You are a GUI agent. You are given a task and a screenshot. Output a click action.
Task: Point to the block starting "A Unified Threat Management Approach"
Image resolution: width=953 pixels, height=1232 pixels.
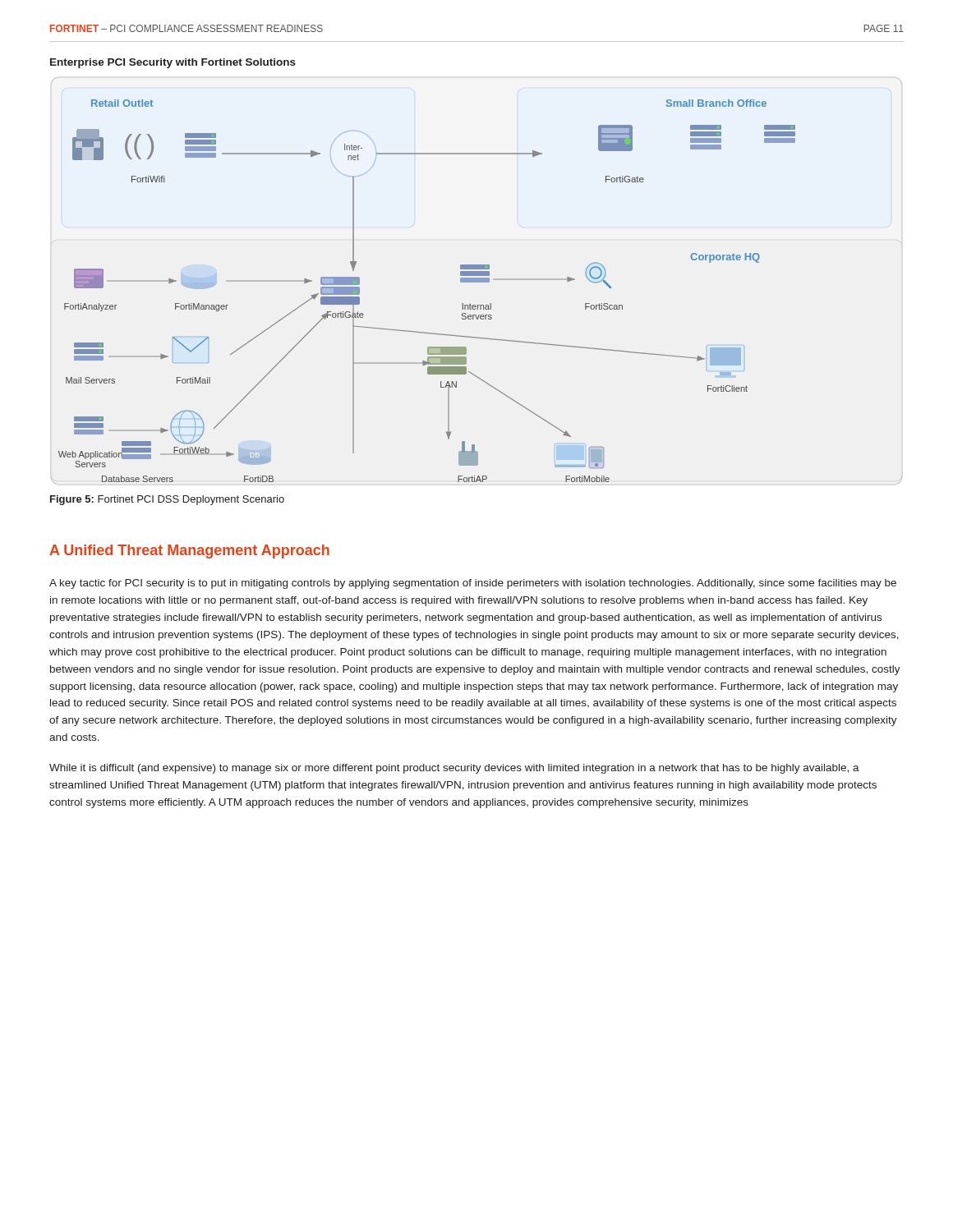click(190, 550)
